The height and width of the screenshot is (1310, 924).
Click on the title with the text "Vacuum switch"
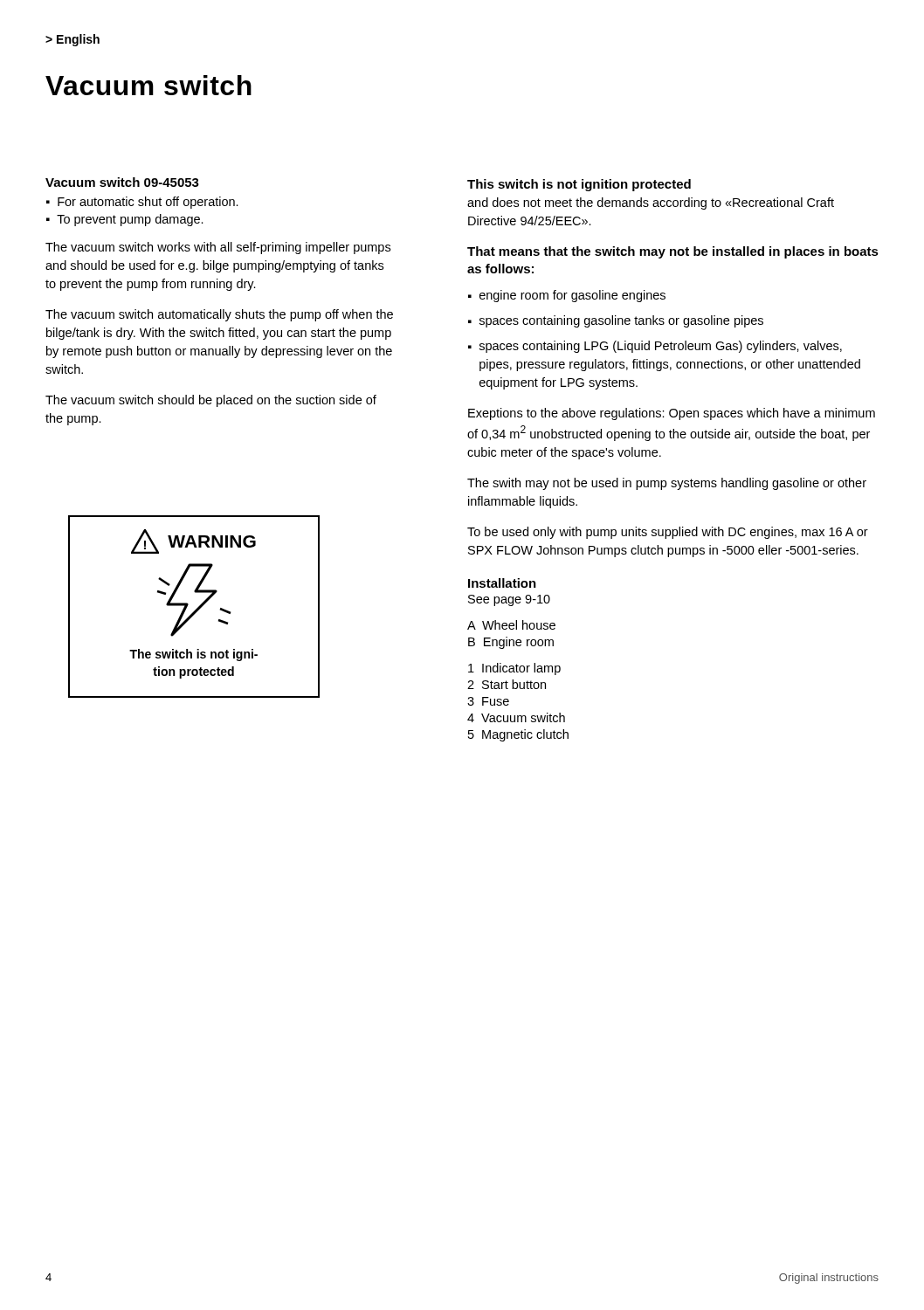tap(149, 86)
